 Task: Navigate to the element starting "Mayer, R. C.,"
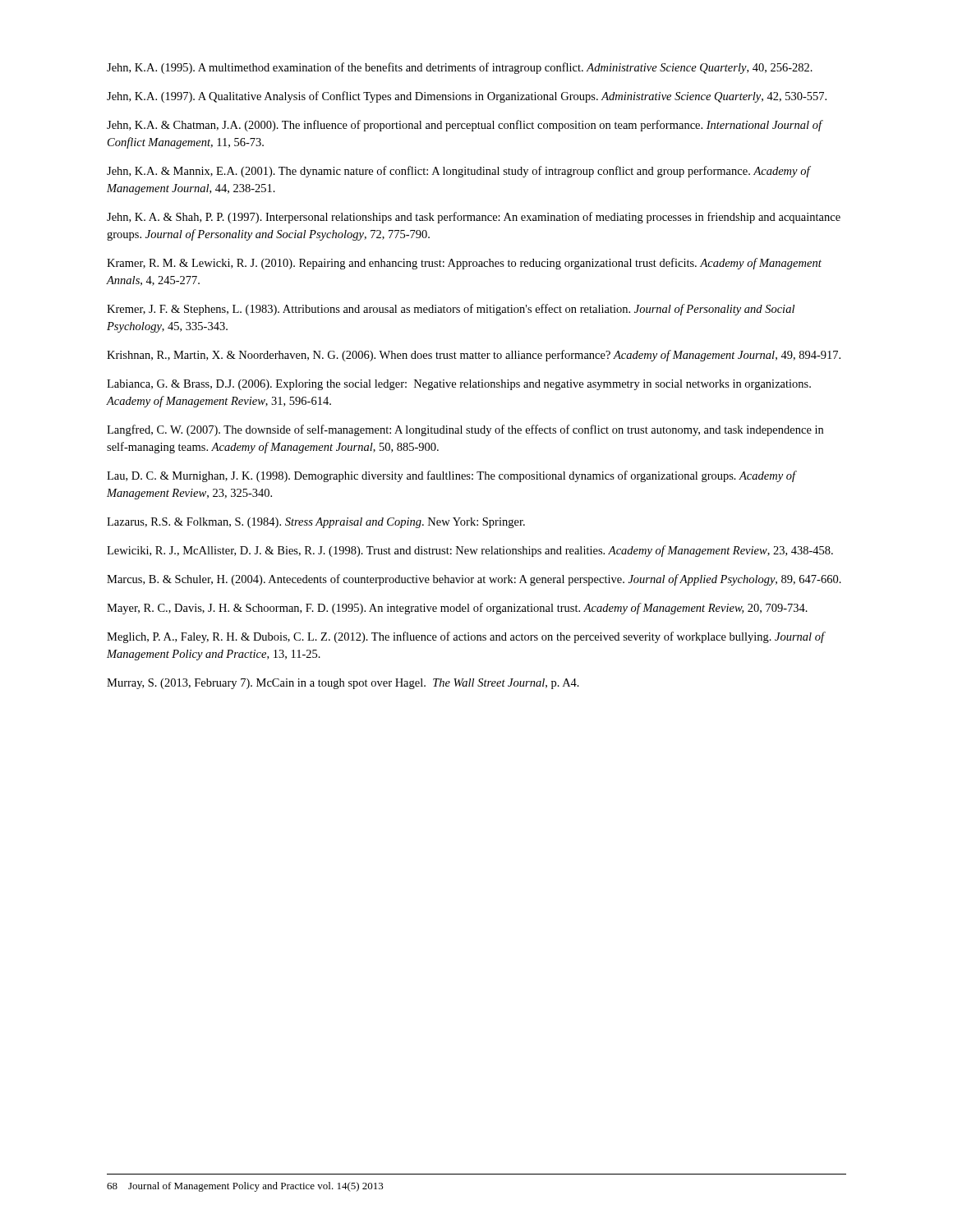coord(457,608)
